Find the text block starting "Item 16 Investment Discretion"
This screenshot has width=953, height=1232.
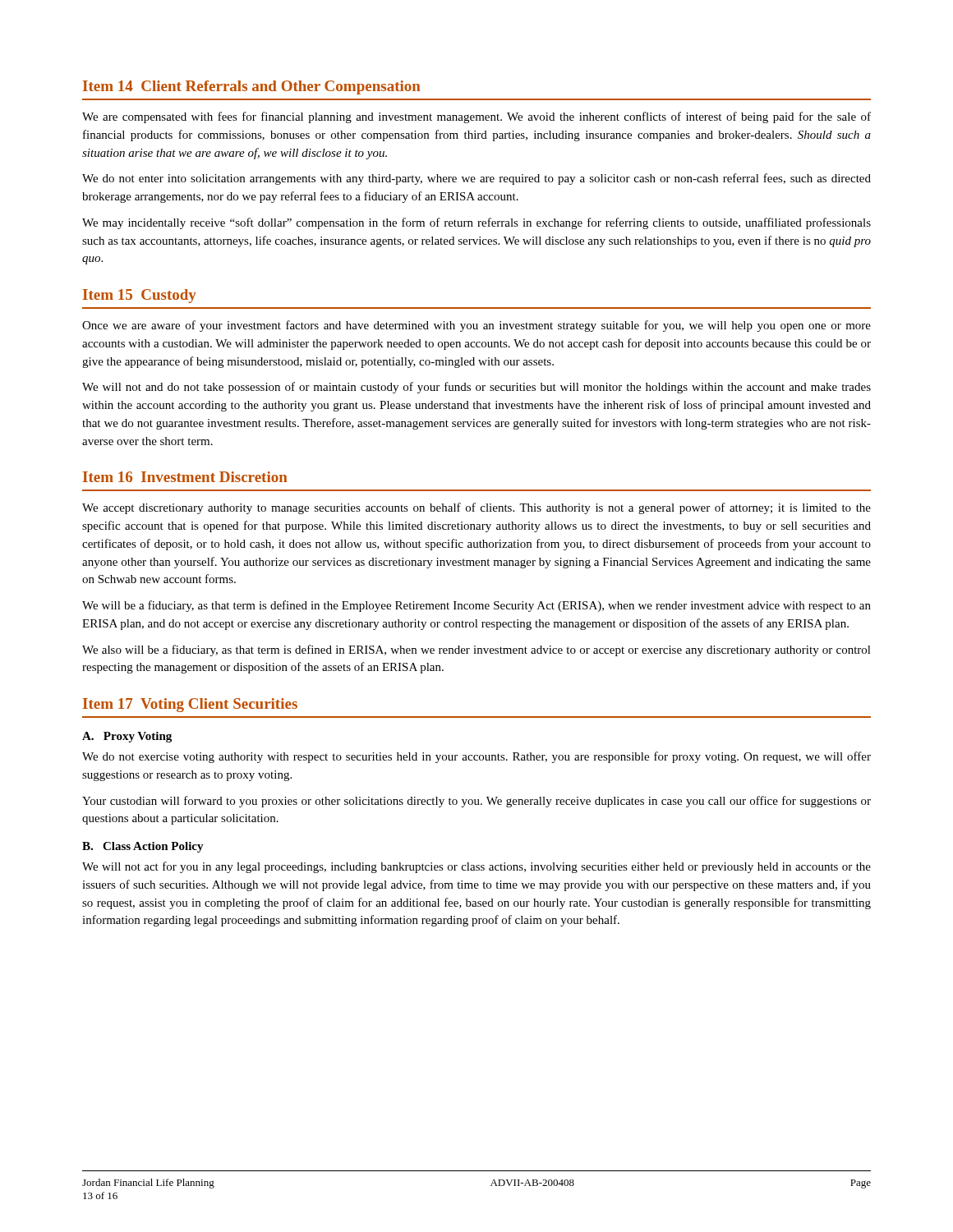(x=476, y=480)
